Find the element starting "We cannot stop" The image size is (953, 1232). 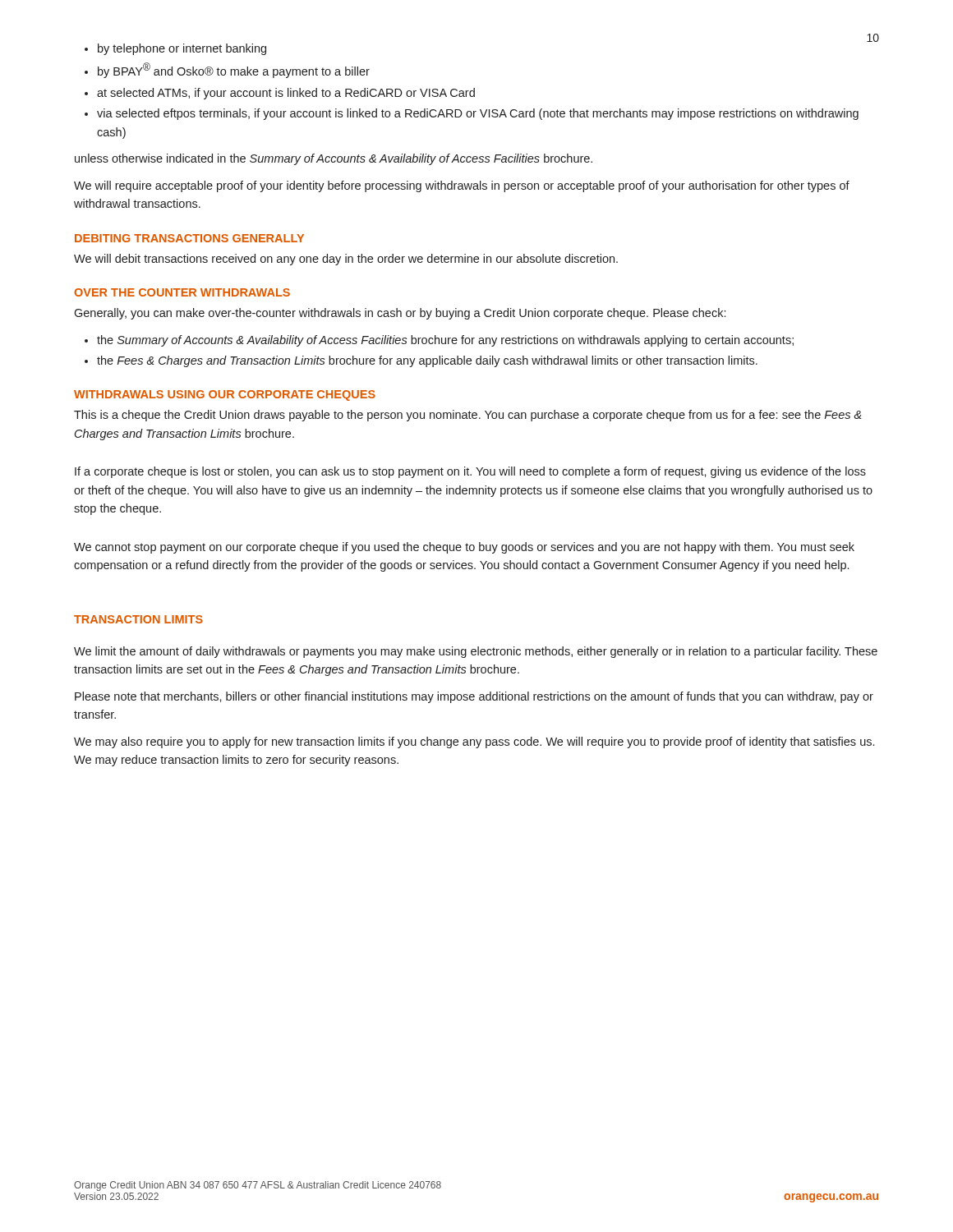coord(476,556)
